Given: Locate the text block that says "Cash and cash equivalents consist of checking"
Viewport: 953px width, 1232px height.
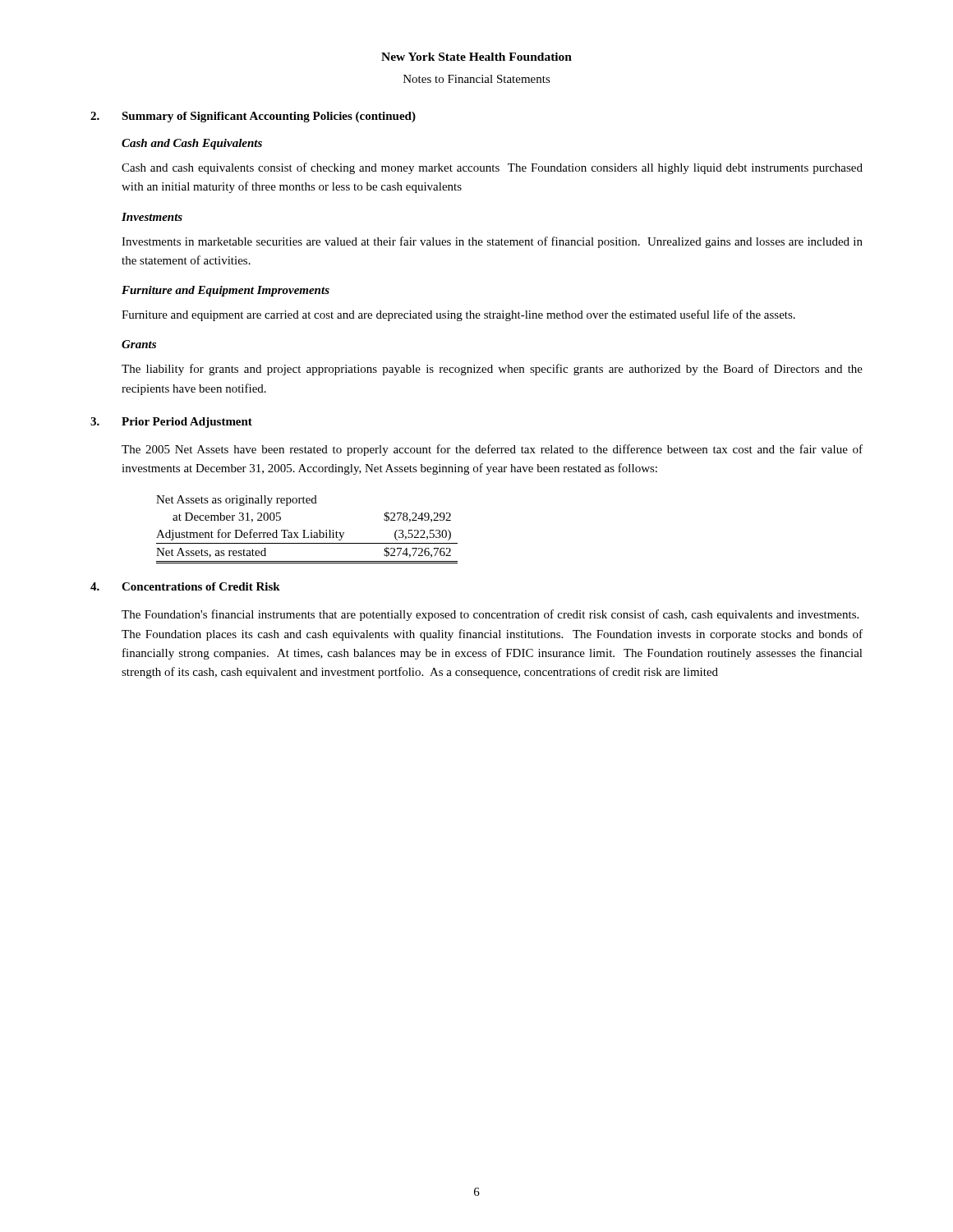Looking at the screenshot, I should (x=492, y=177).
